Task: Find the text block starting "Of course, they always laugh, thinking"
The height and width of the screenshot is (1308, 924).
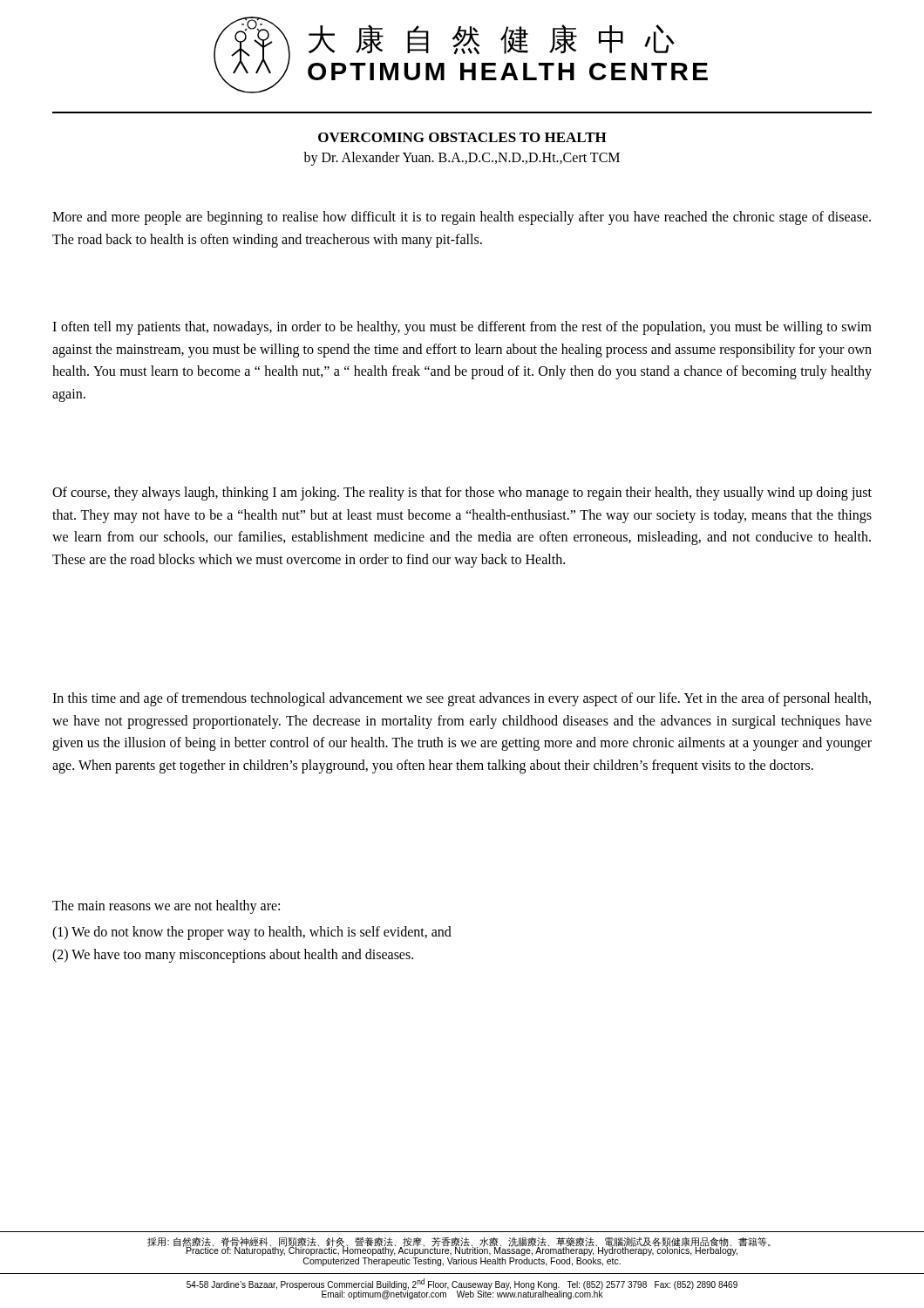Action: coord(462,526)
